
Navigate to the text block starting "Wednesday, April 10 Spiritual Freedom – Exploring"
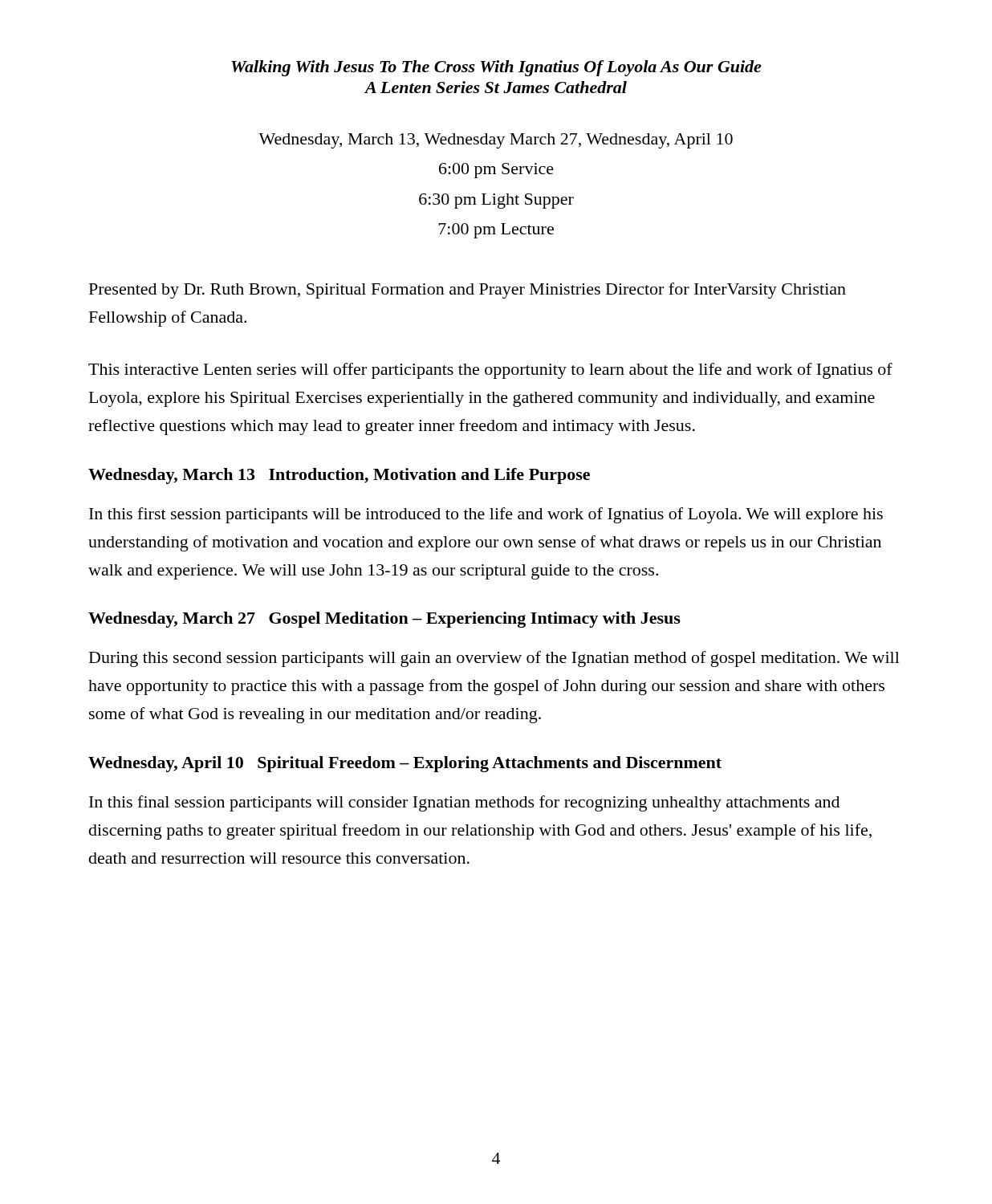[x=405, y=762]
